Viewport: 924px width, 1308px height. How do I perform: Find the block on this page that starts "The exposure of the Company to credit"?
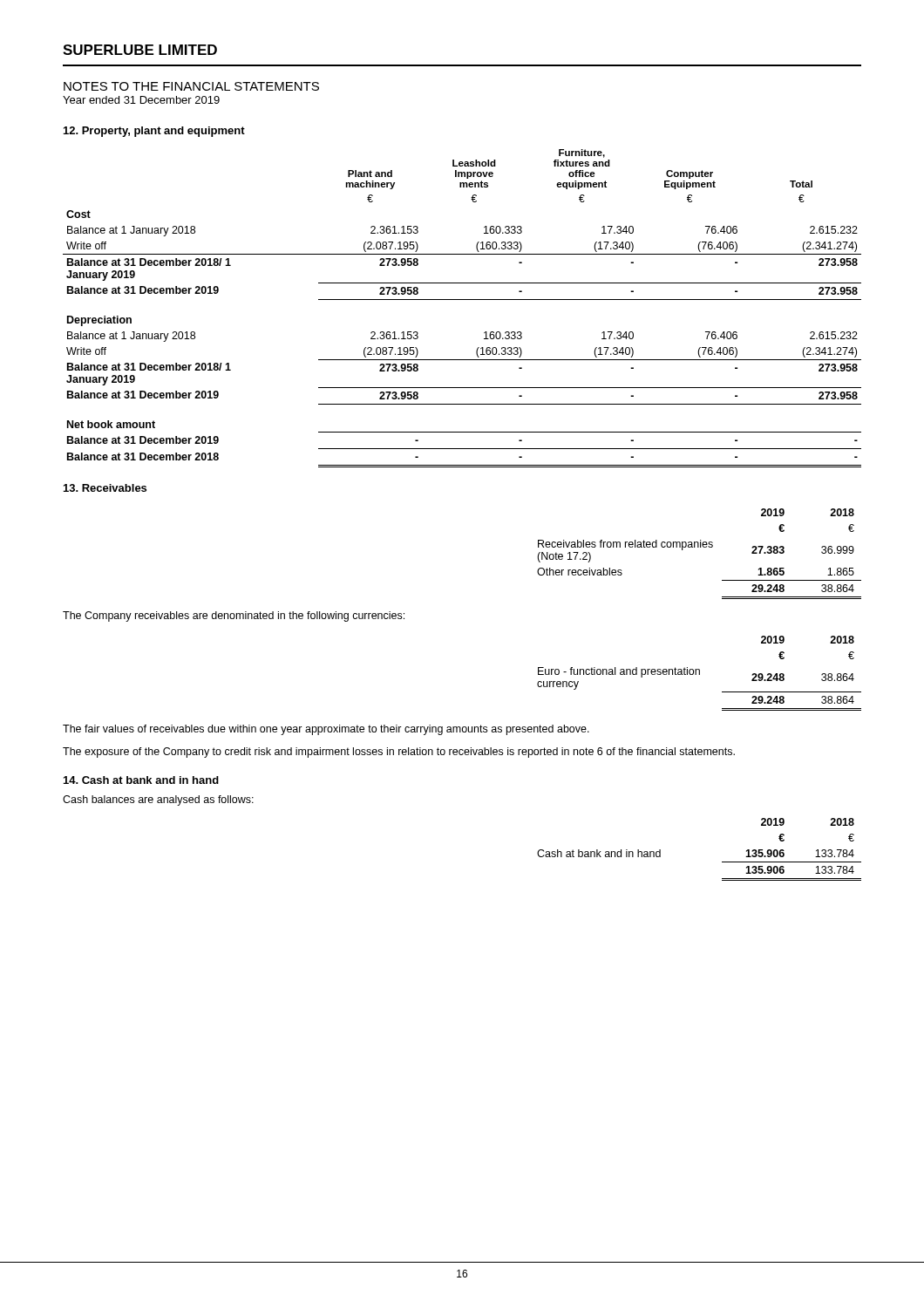(399, 751)
